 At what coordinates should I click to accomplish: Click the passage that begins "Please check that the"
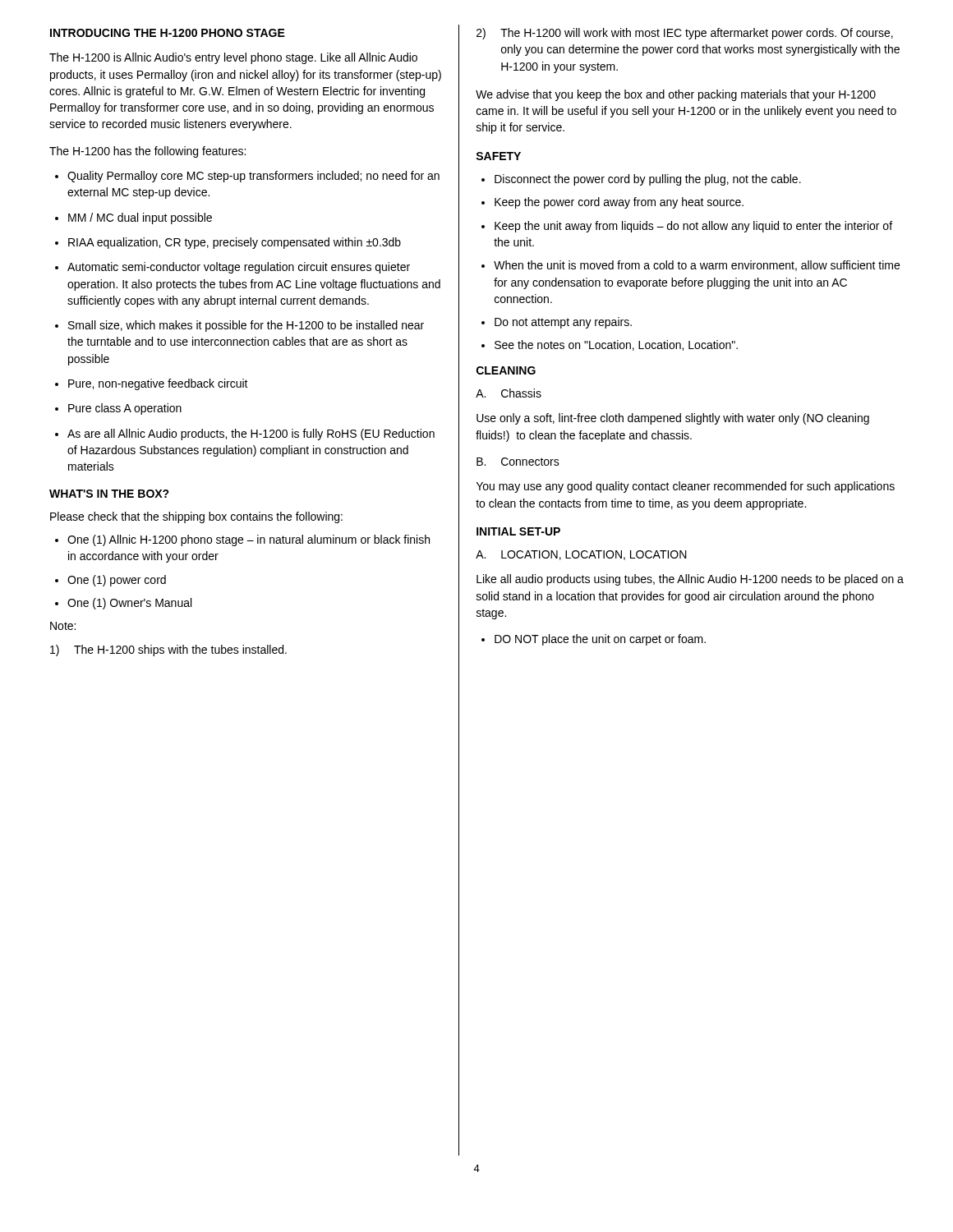(x=196, y=517)
